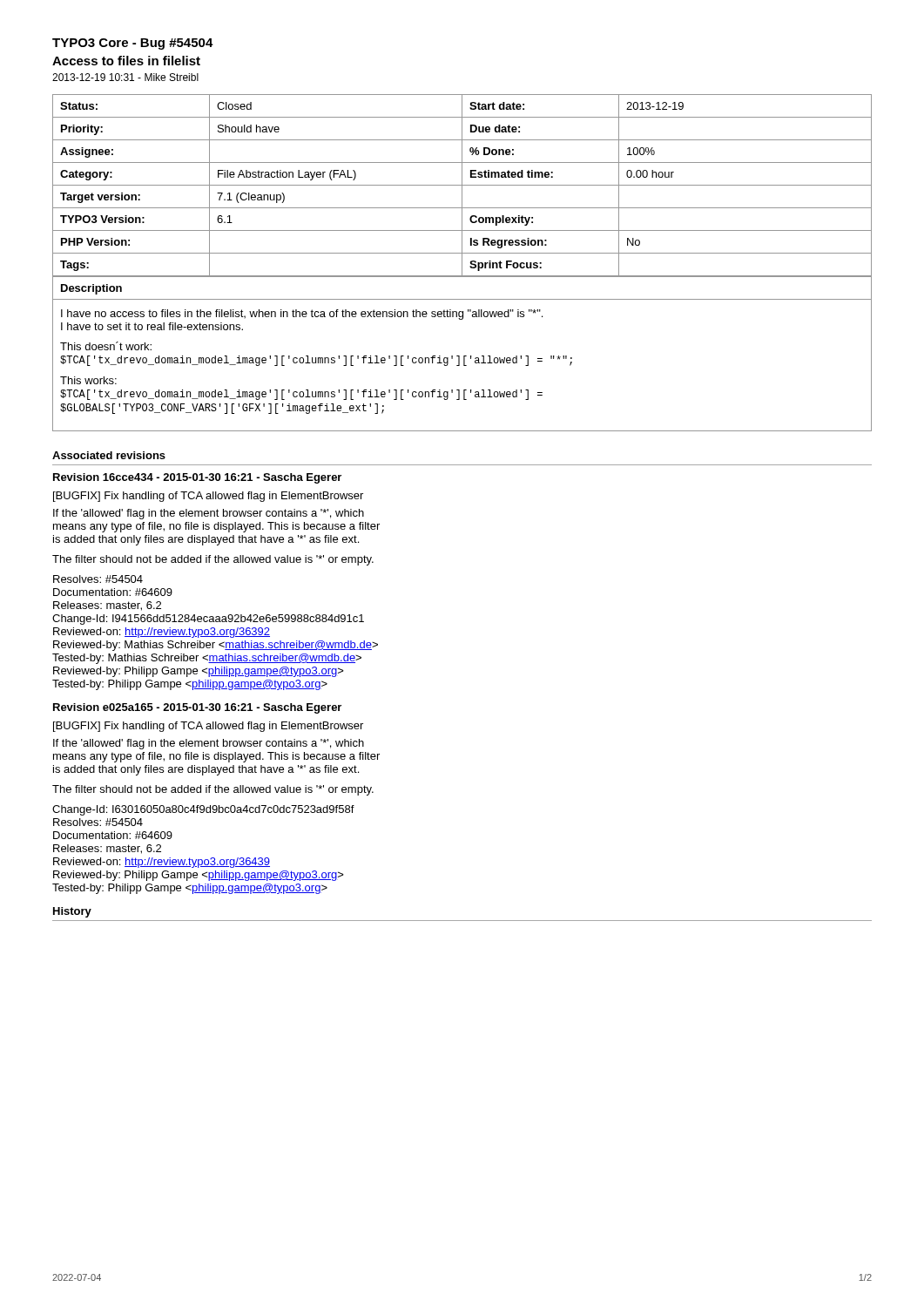Screen dimensions: 1307x924
Task: Click on the element starting "2013-12-19 10:31 - Mike Streibl"
Action: 125,78
